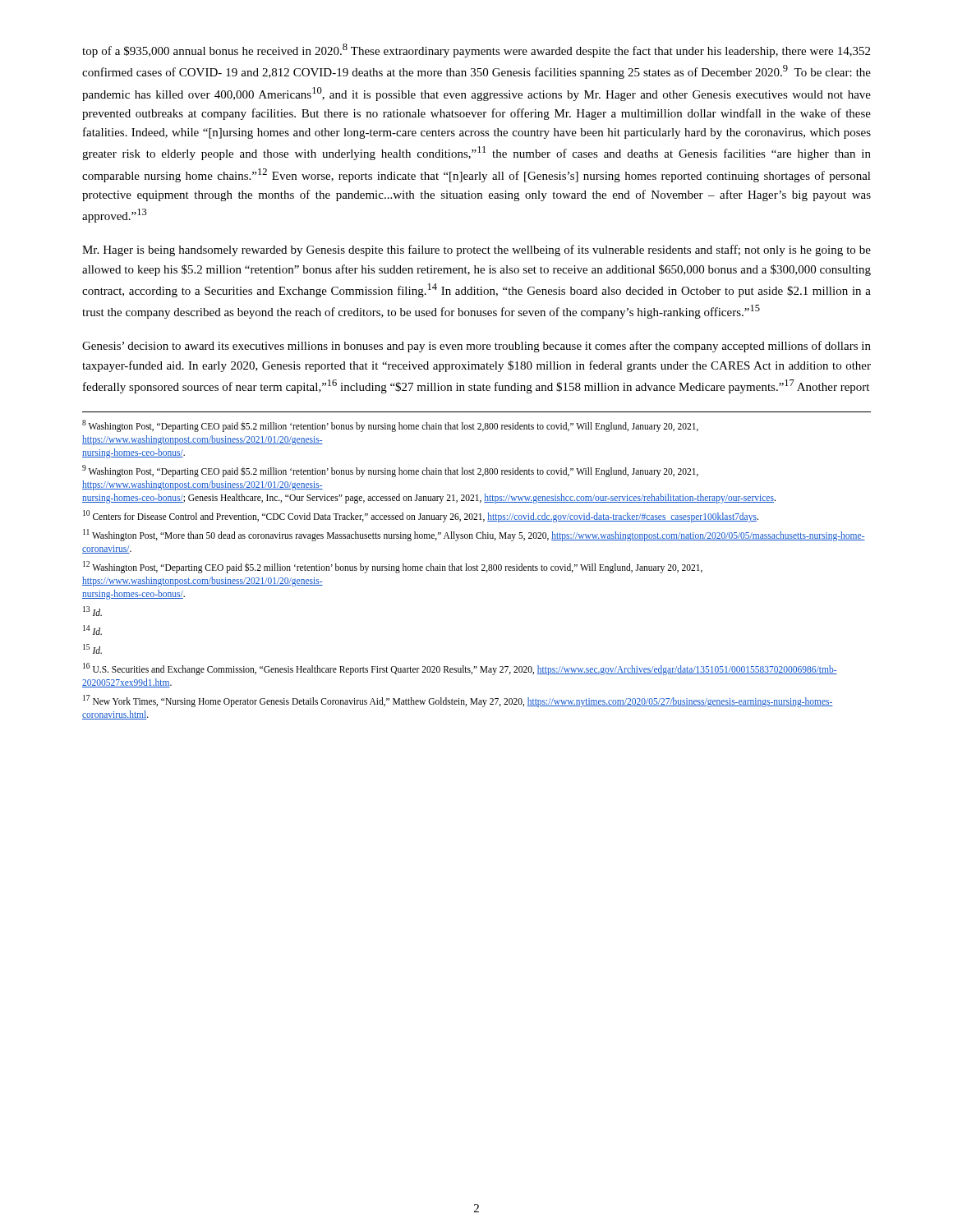Click on the footnote that says "17 New York Times, “Nursing Home"
953x1232 pixels.
point(457,706)
